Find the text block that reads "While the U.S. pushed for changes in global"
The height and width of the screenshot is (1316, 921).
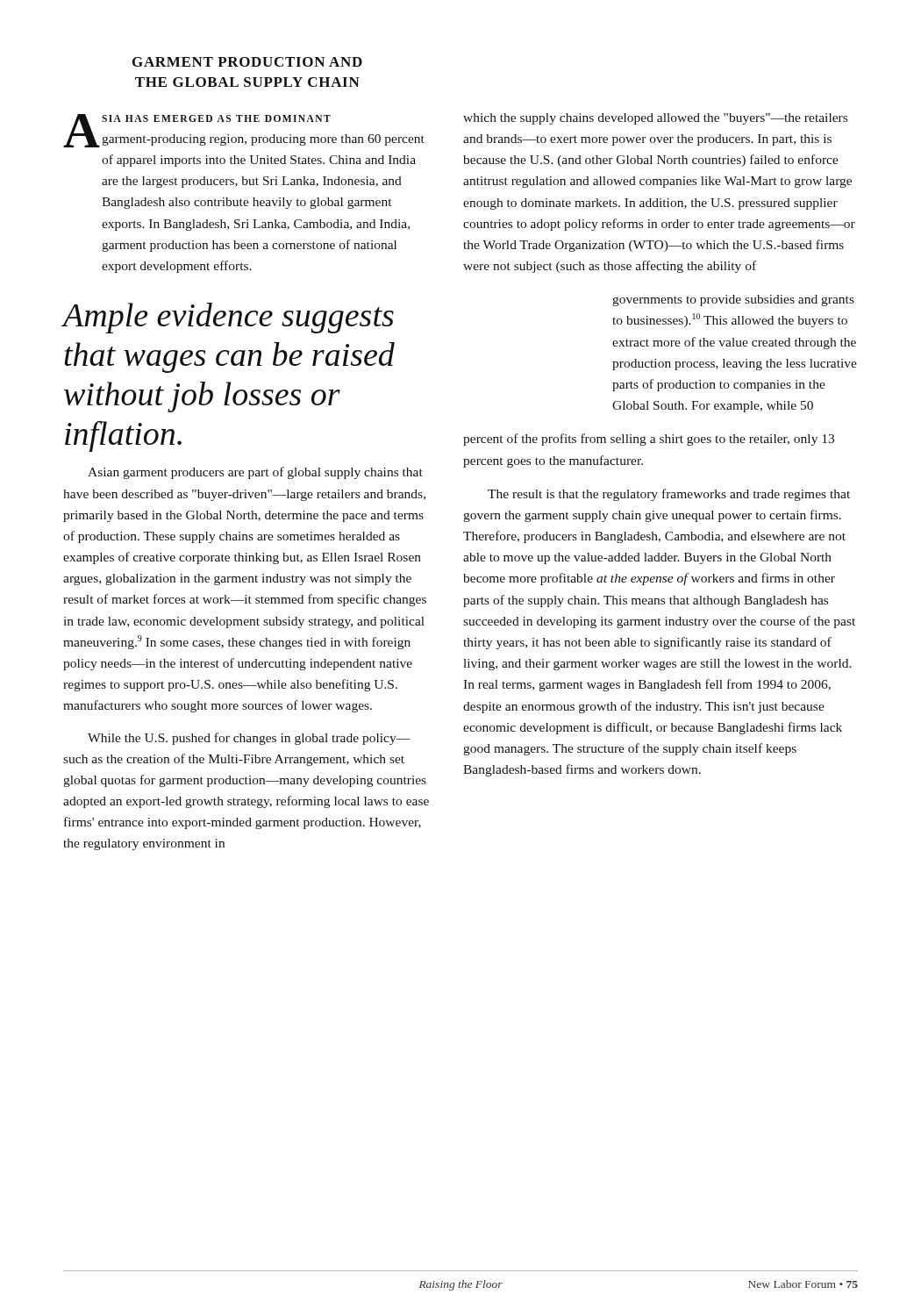[247, 791]
